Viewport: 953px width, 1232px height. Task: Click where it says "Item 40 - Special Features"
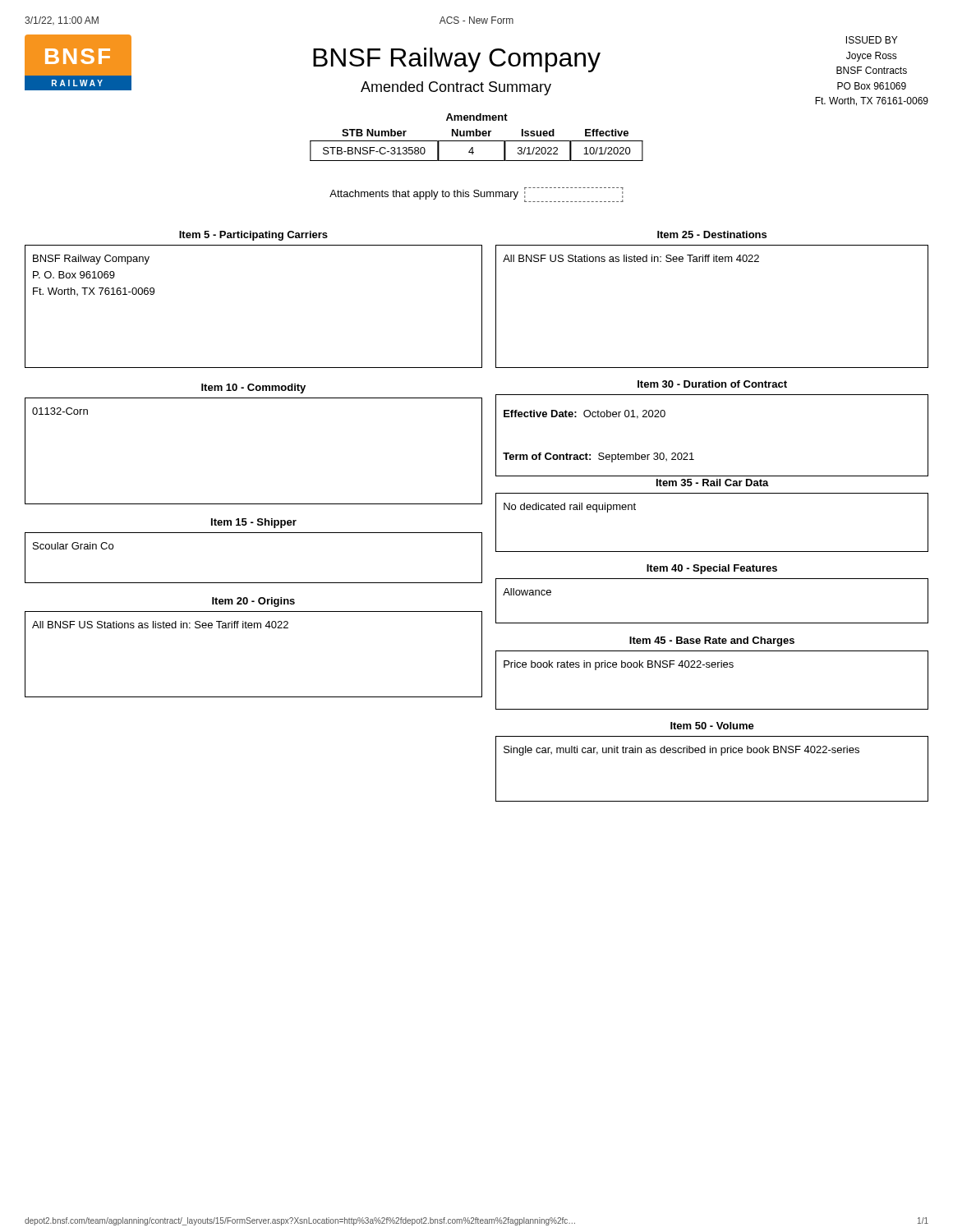[x=712, y=568]
